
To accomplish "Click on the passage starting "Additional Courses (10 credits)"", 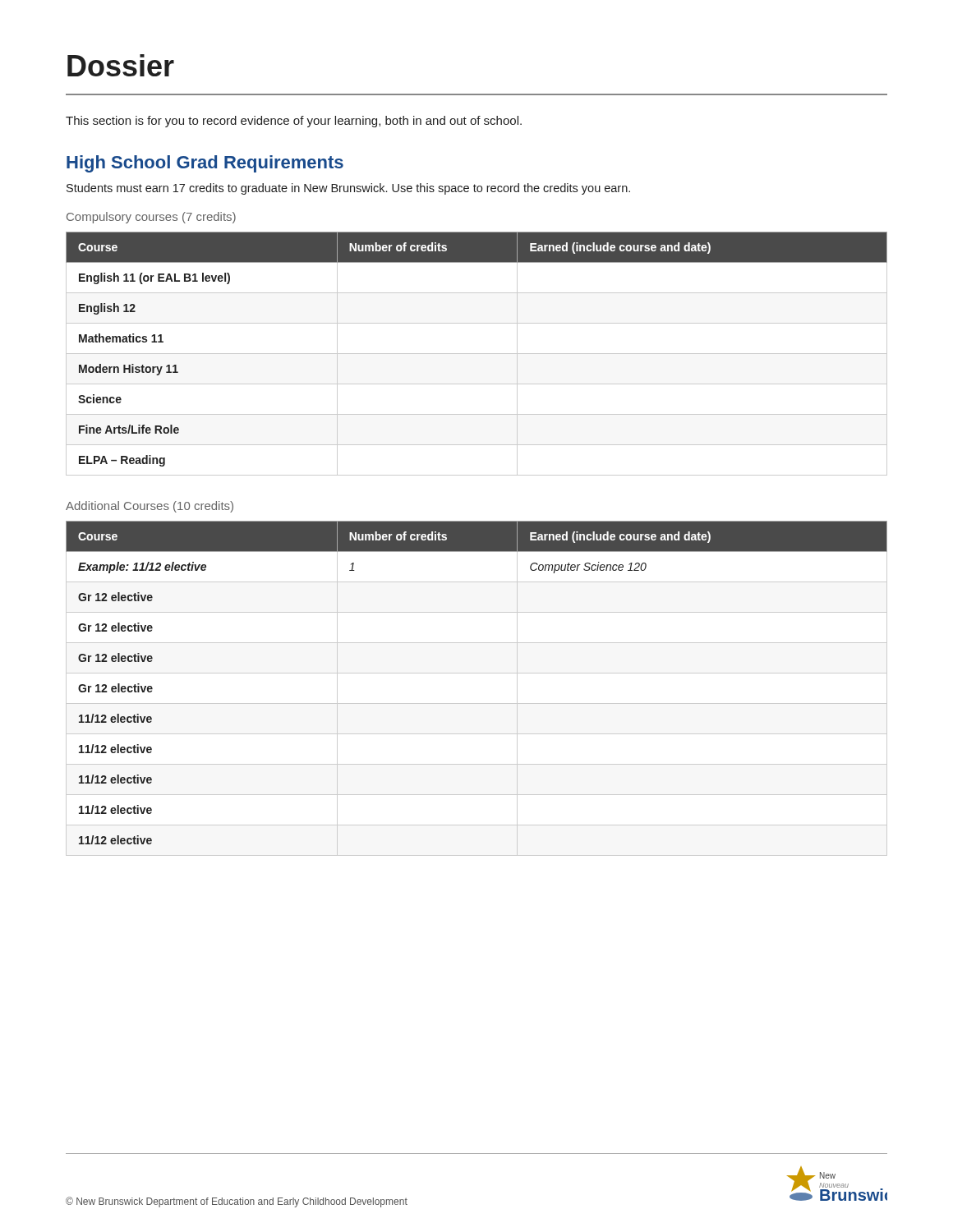I will click(x=150, y=506).
